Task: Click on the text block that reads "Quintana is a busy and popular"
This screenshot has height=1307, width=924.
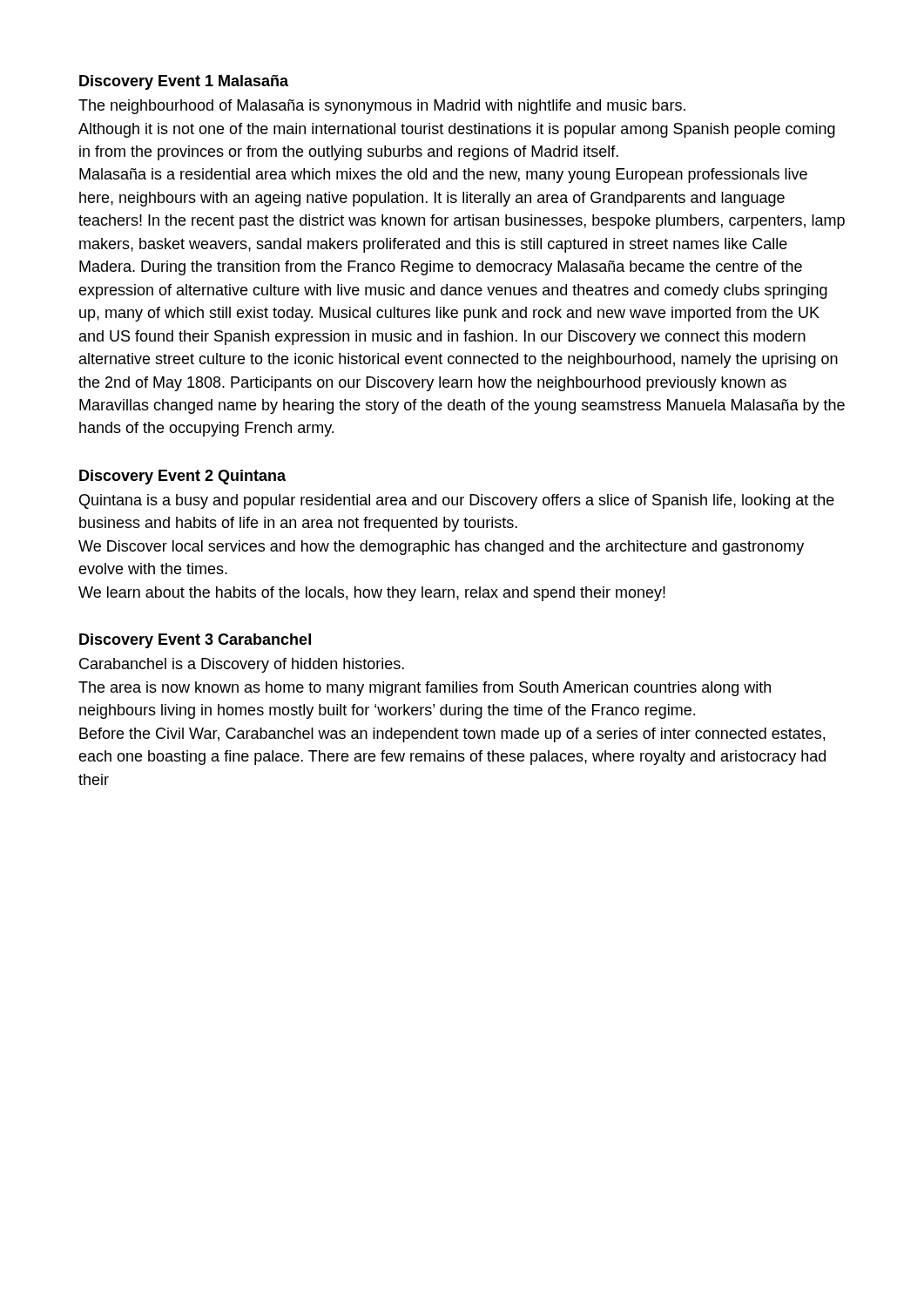Action: [462, 546]
